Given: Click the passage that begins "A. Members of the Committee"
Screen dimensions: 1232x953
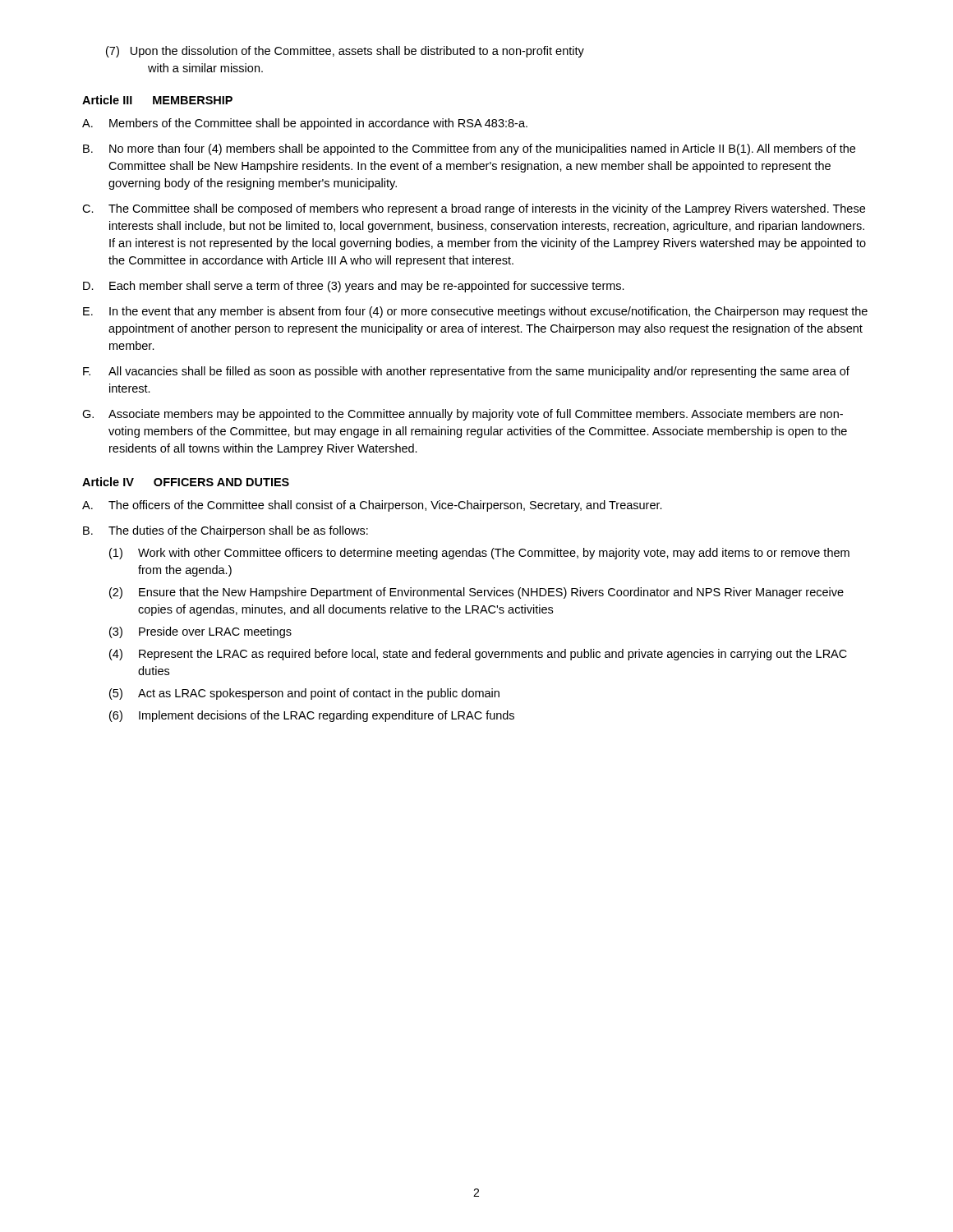Looking at the screenshot, I should (x=476, y=124).
